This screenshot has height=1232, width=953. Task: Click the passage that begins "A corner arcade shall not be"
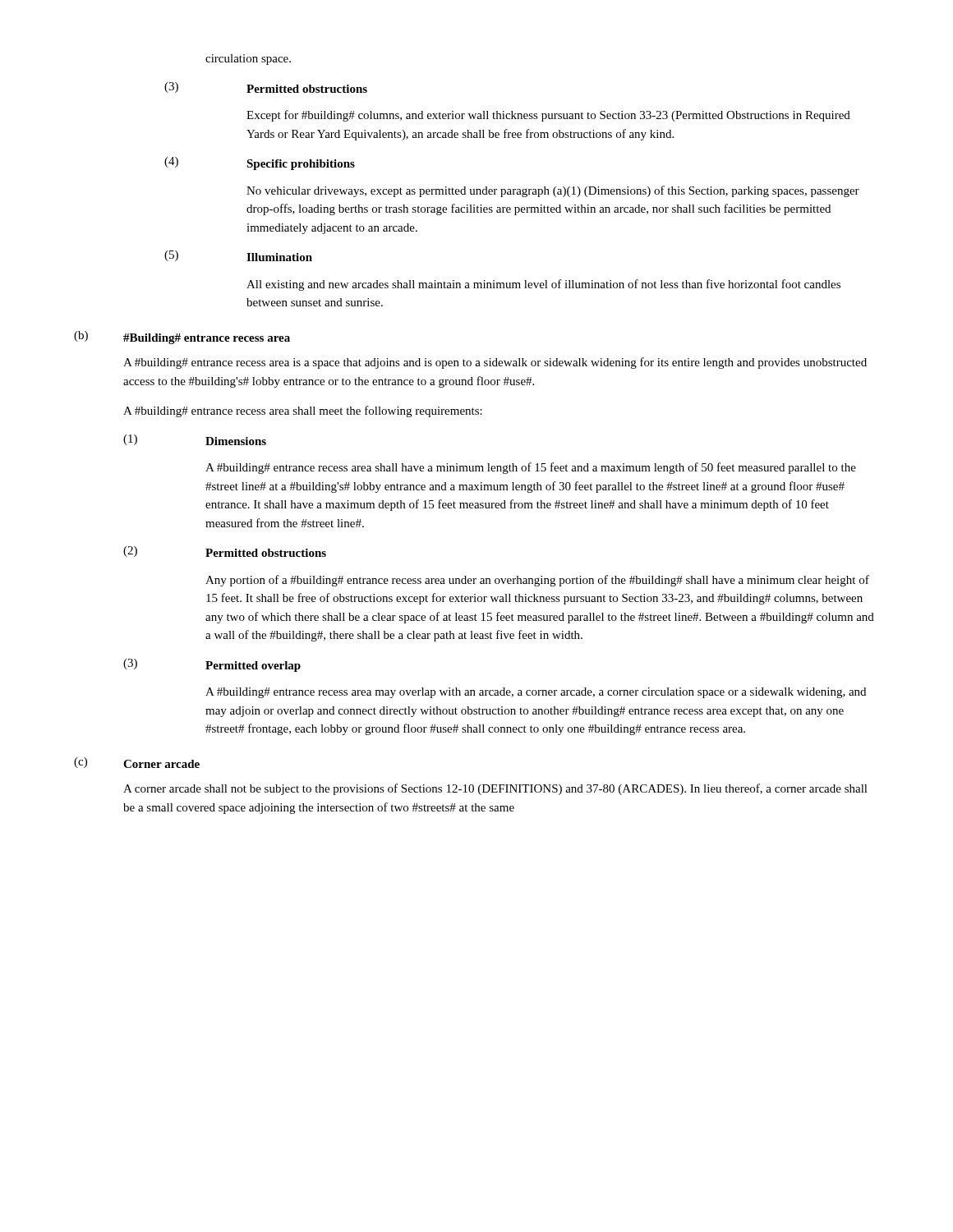pyautogui.click(x=495, y=798)
